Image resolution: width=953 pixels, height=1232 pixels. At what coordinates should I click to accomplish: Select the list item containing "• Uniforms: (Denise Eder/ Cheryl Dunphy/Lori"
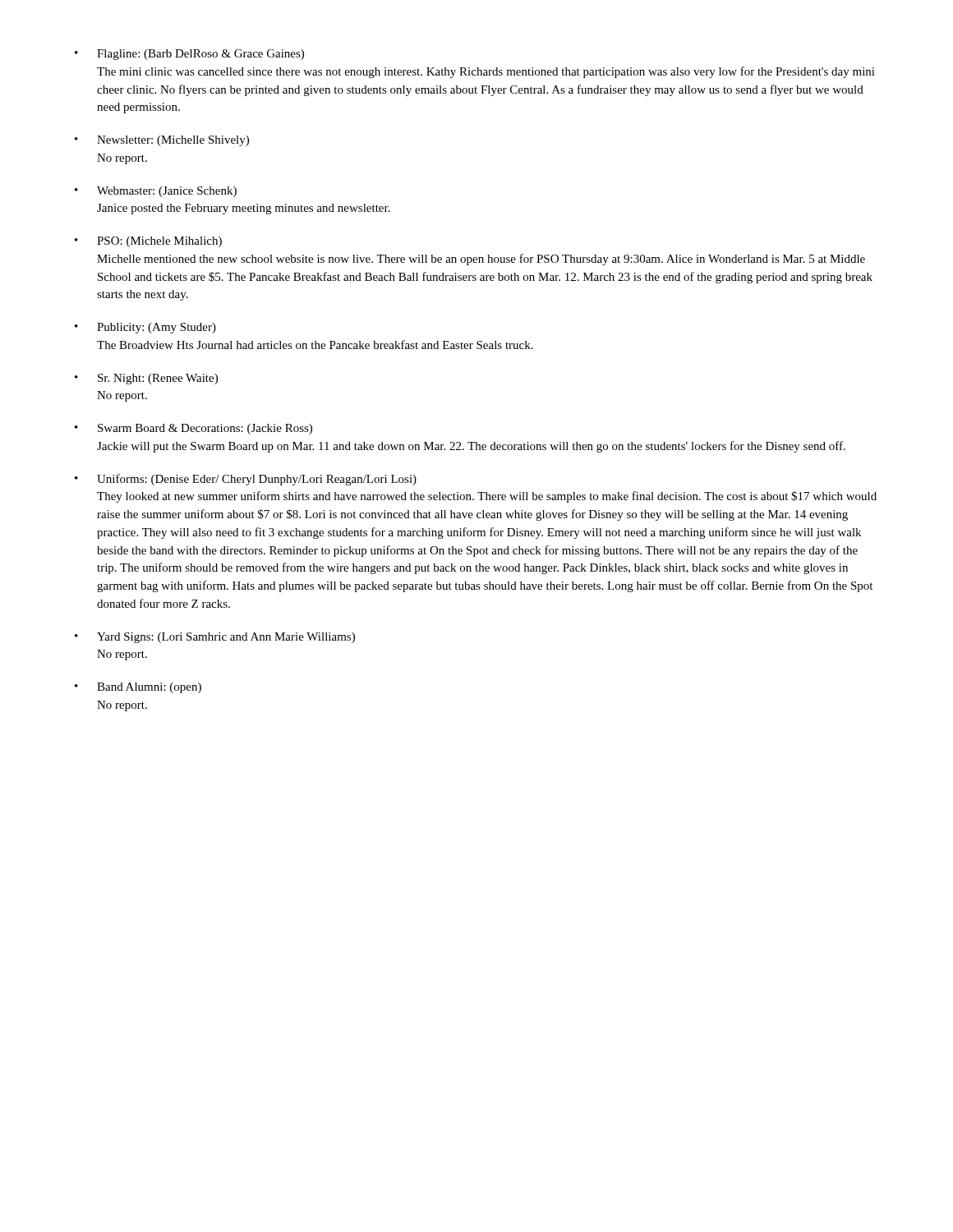coord(476,542)
